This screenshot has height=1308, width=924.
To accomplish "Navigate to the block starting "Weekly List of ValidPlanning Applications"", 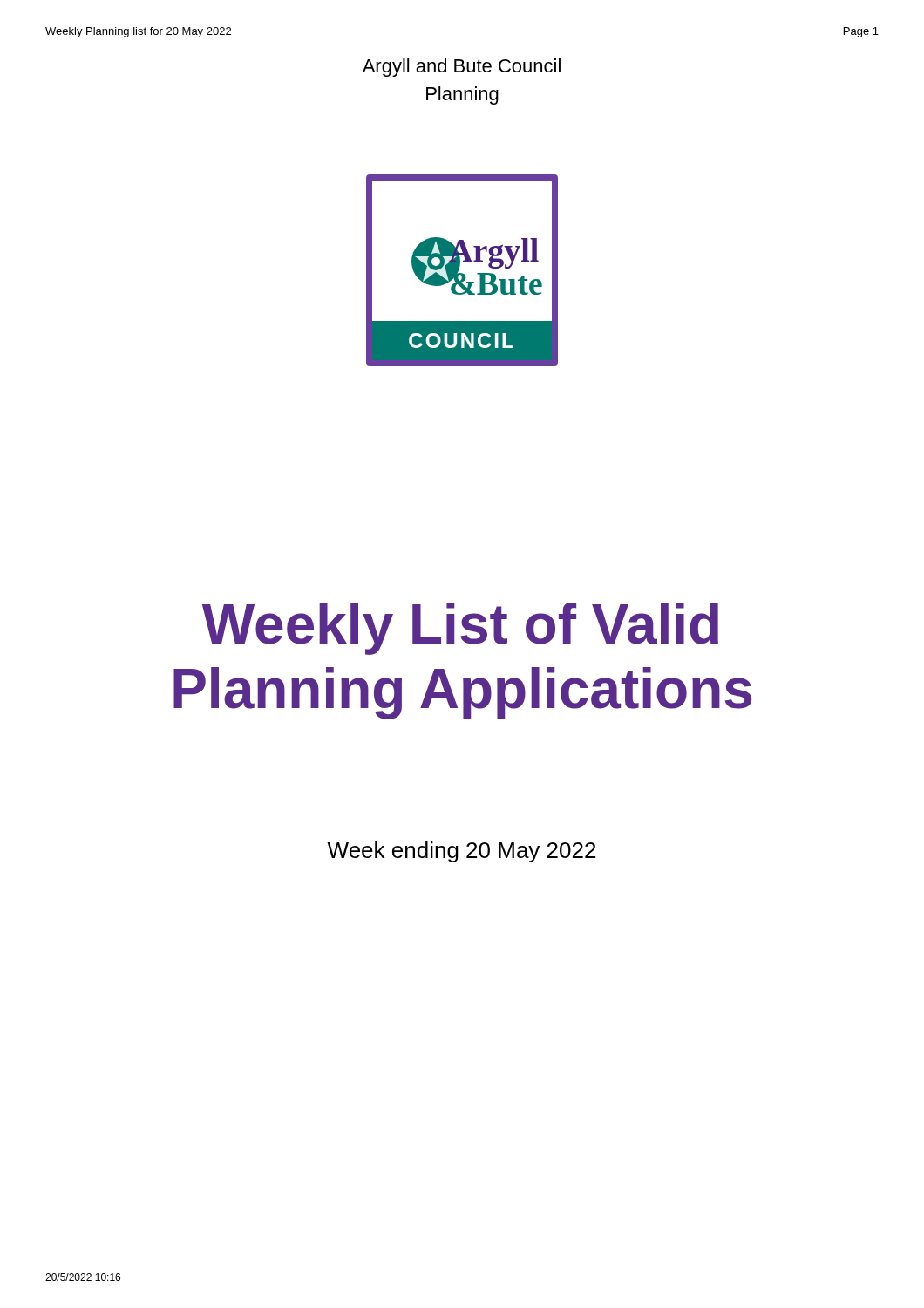I will (x=462, y=656).
